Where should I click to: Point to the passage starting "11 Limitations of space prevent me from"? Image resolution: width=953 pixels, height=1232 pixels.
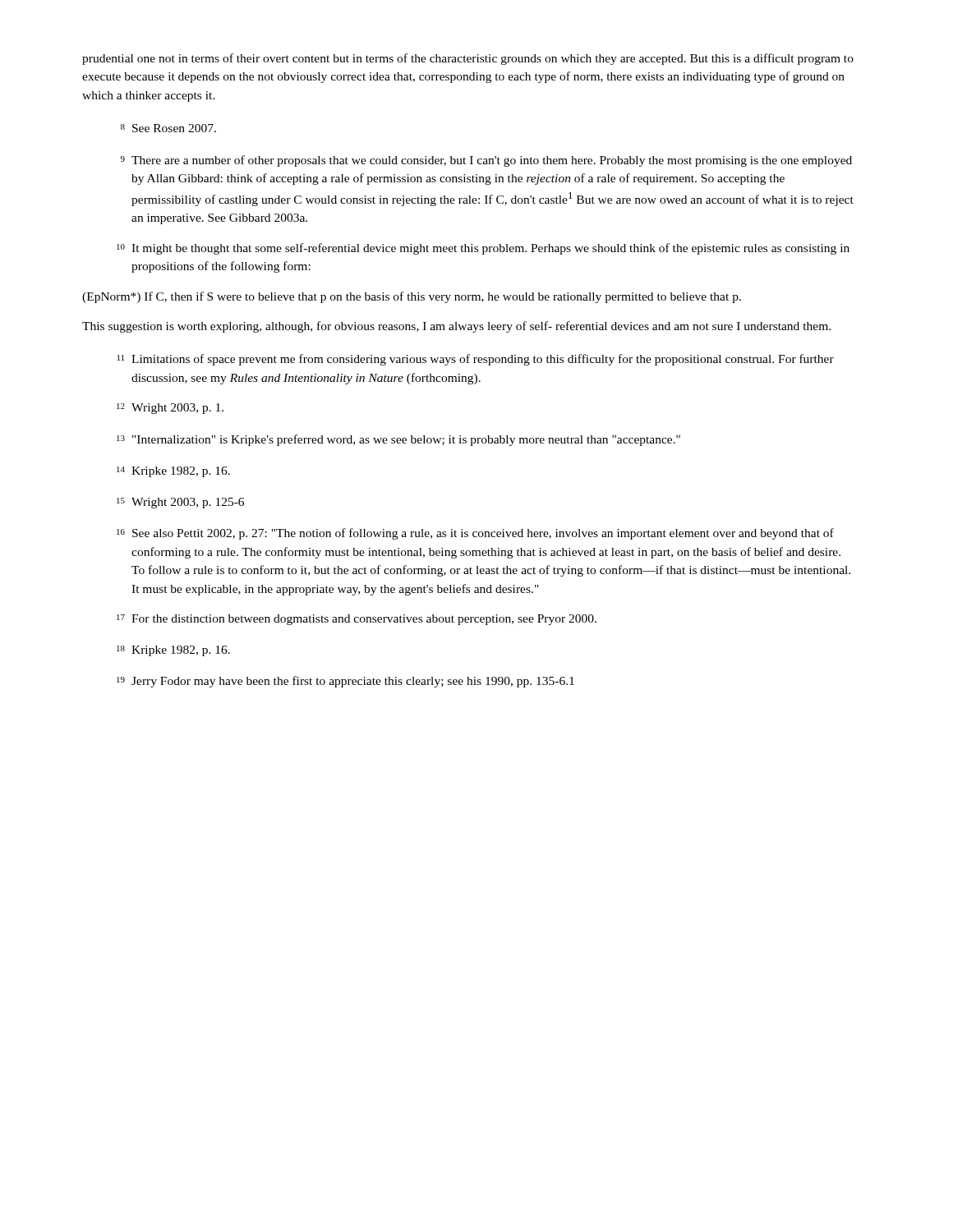click(468, 369)
